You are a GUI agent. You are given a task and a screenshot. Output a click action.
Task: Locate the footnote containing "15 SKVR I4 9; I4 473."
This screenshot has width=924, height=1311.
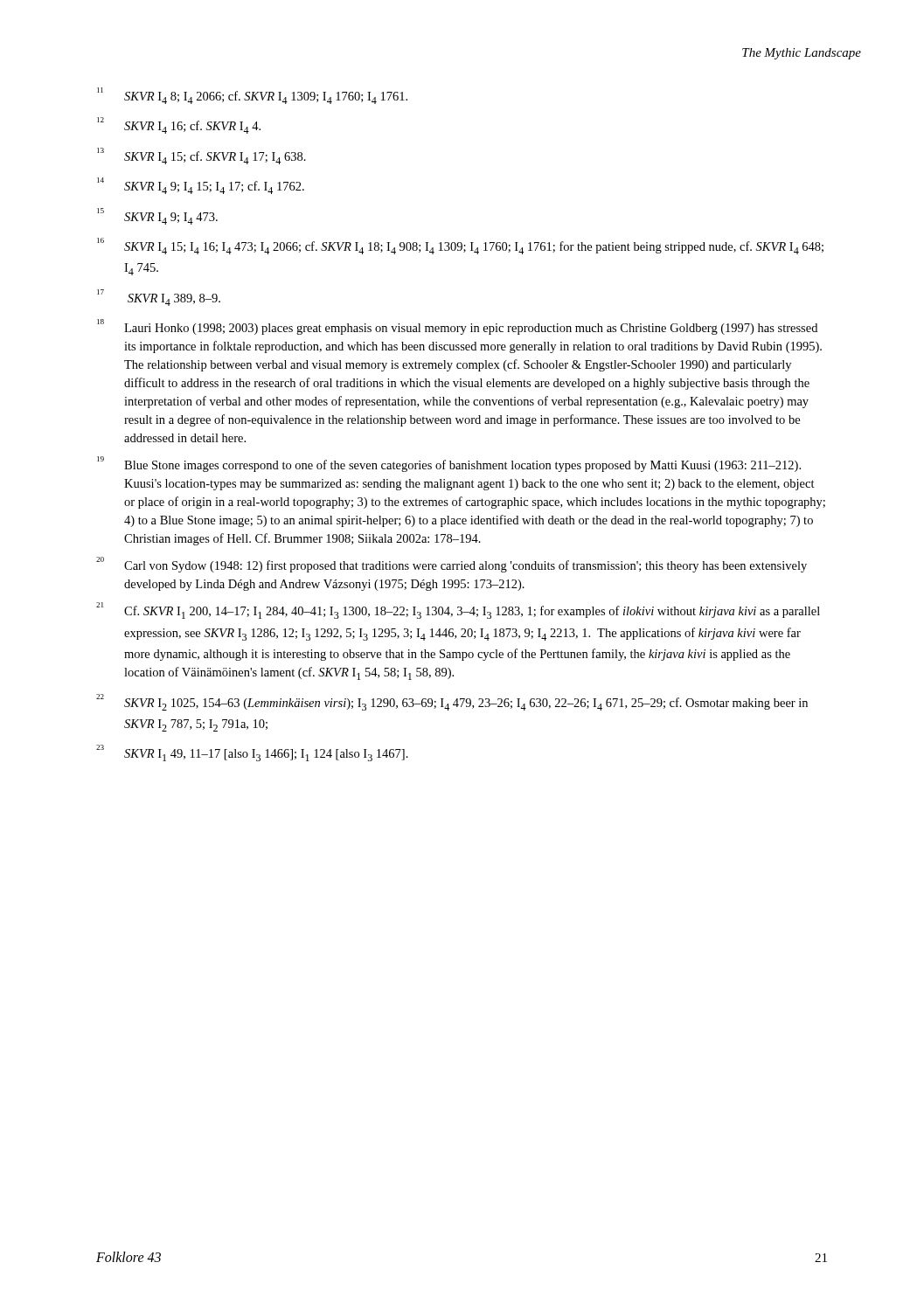157,216
